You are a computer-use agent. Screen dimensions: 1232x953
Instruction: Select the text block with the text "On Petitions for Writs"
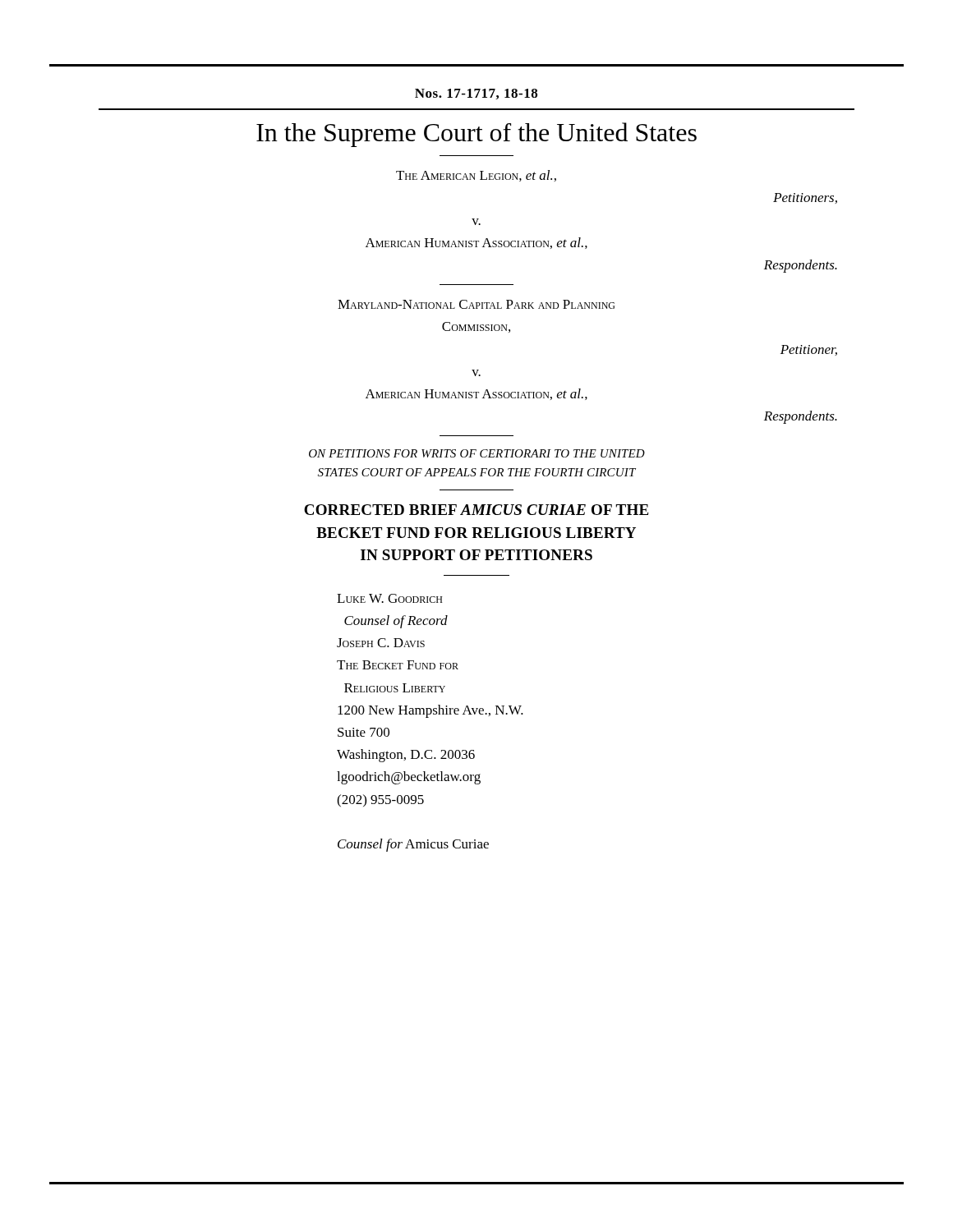tap(476, 463)
